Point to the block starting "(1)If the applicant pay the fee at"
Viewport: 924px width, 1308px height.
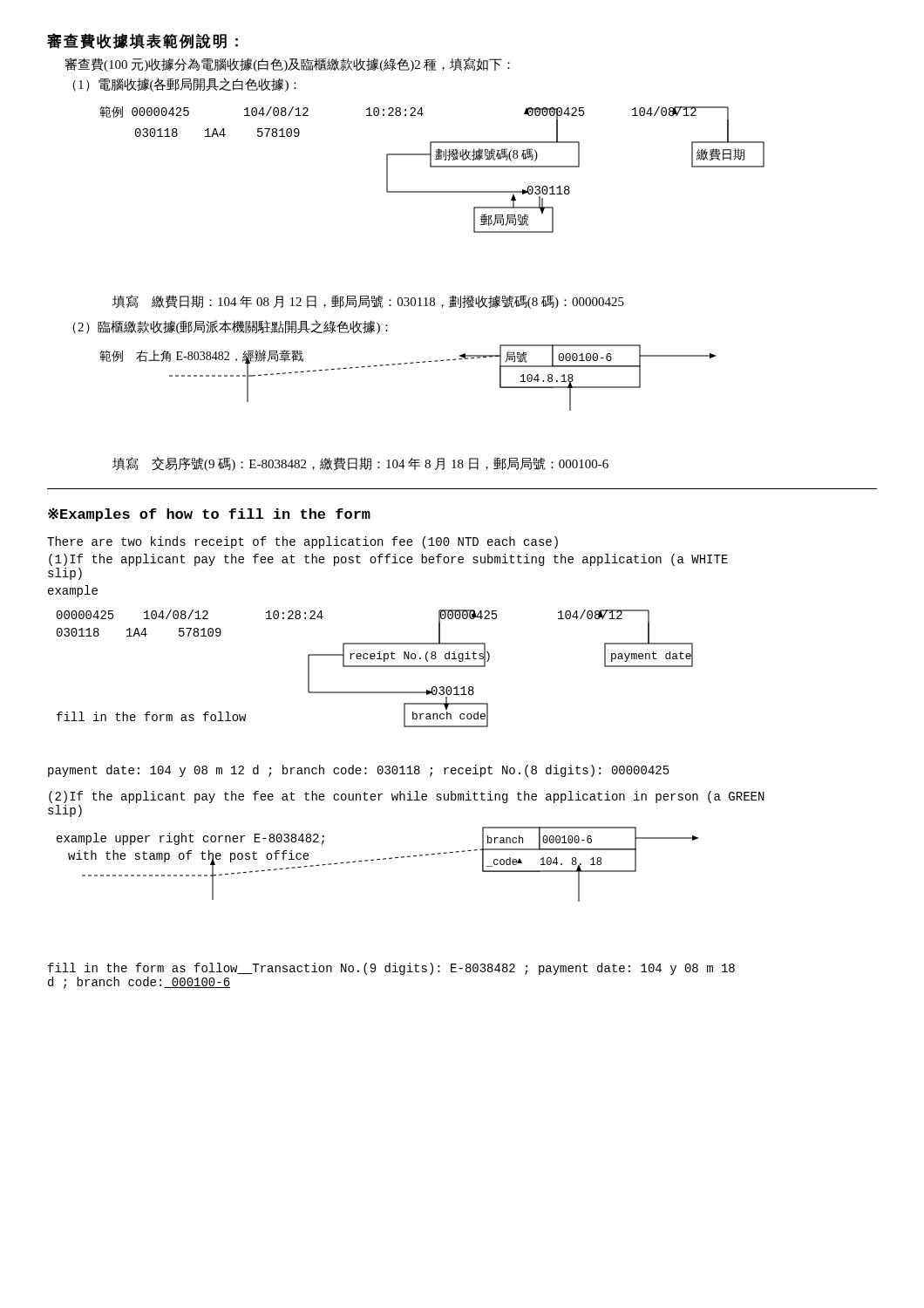tap(388, 567)
